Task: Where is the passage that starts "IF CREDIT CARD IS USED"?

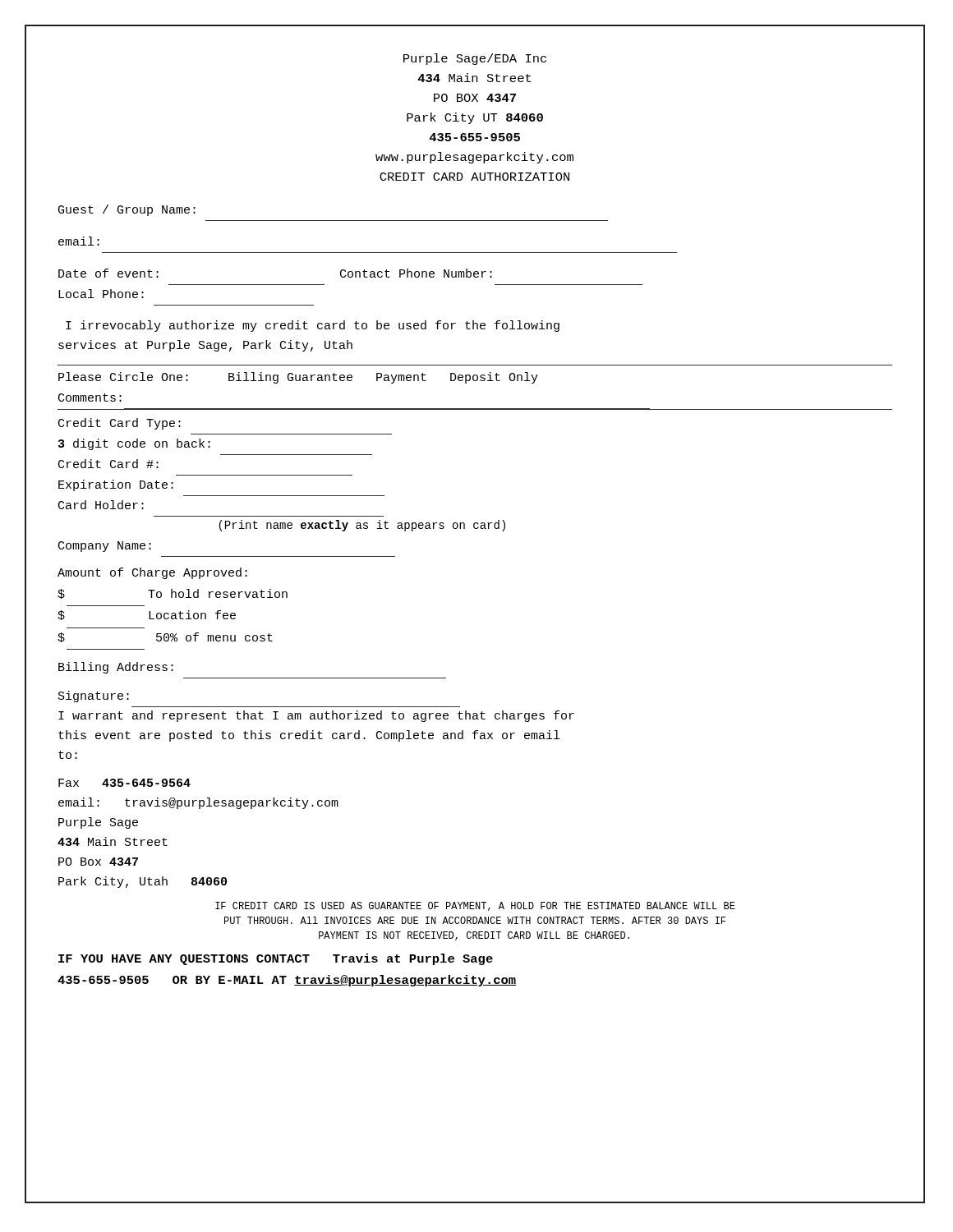Action: (475, 922)
